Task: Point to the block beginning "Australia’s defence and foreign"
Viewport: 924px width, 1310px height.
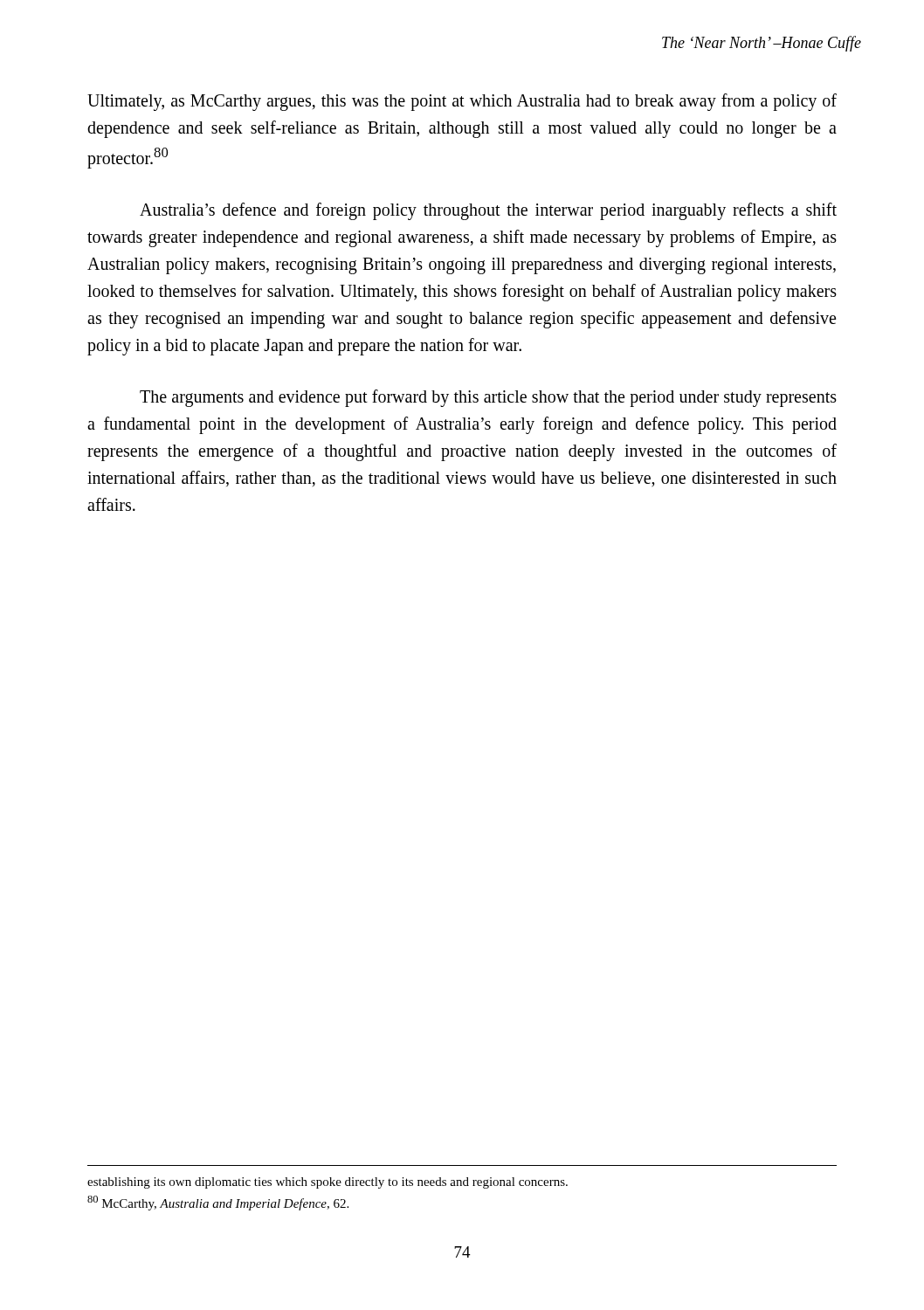Action: (x=462, y=277)
